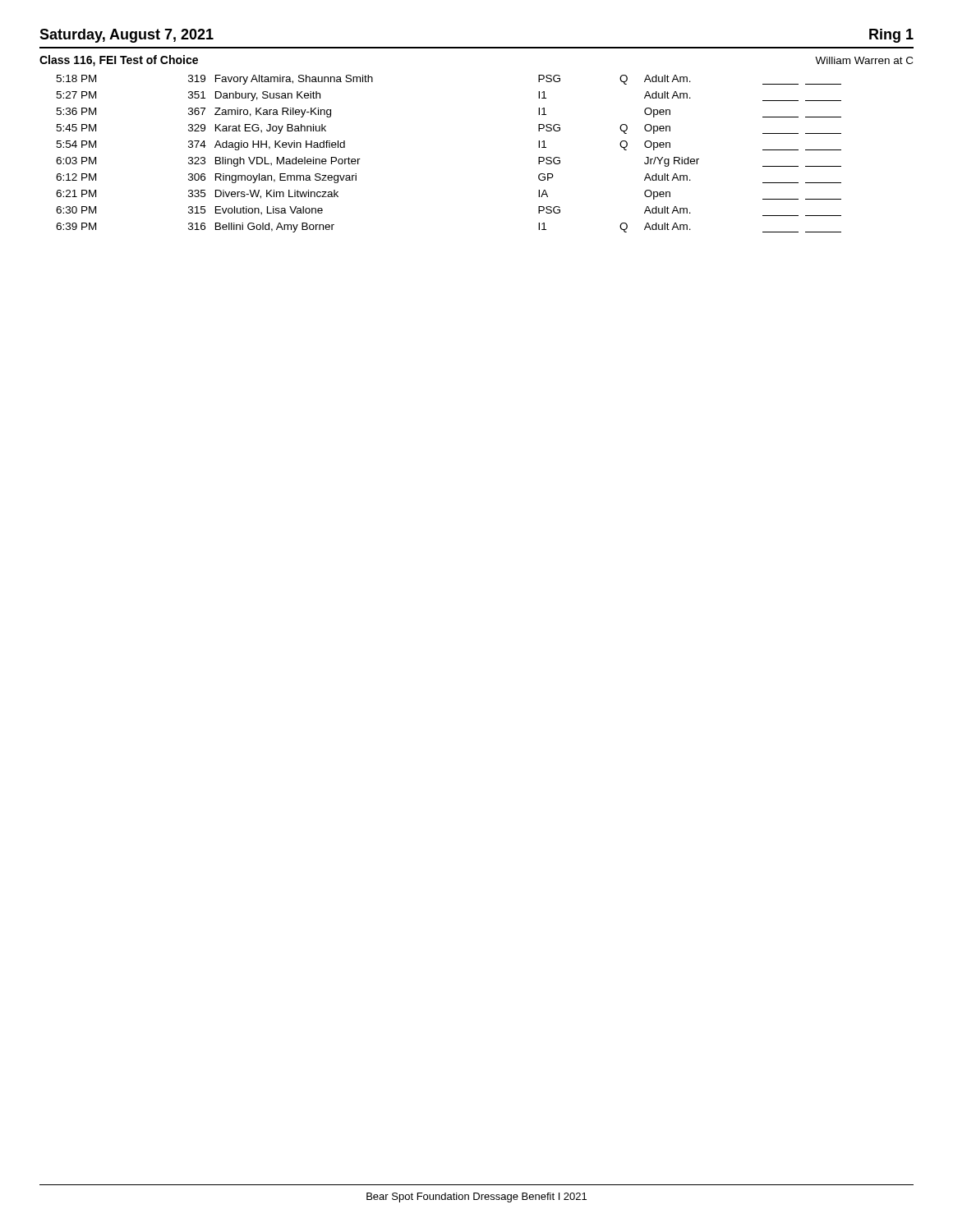Select the section header that reads "Ring 1"

(891, 34)
